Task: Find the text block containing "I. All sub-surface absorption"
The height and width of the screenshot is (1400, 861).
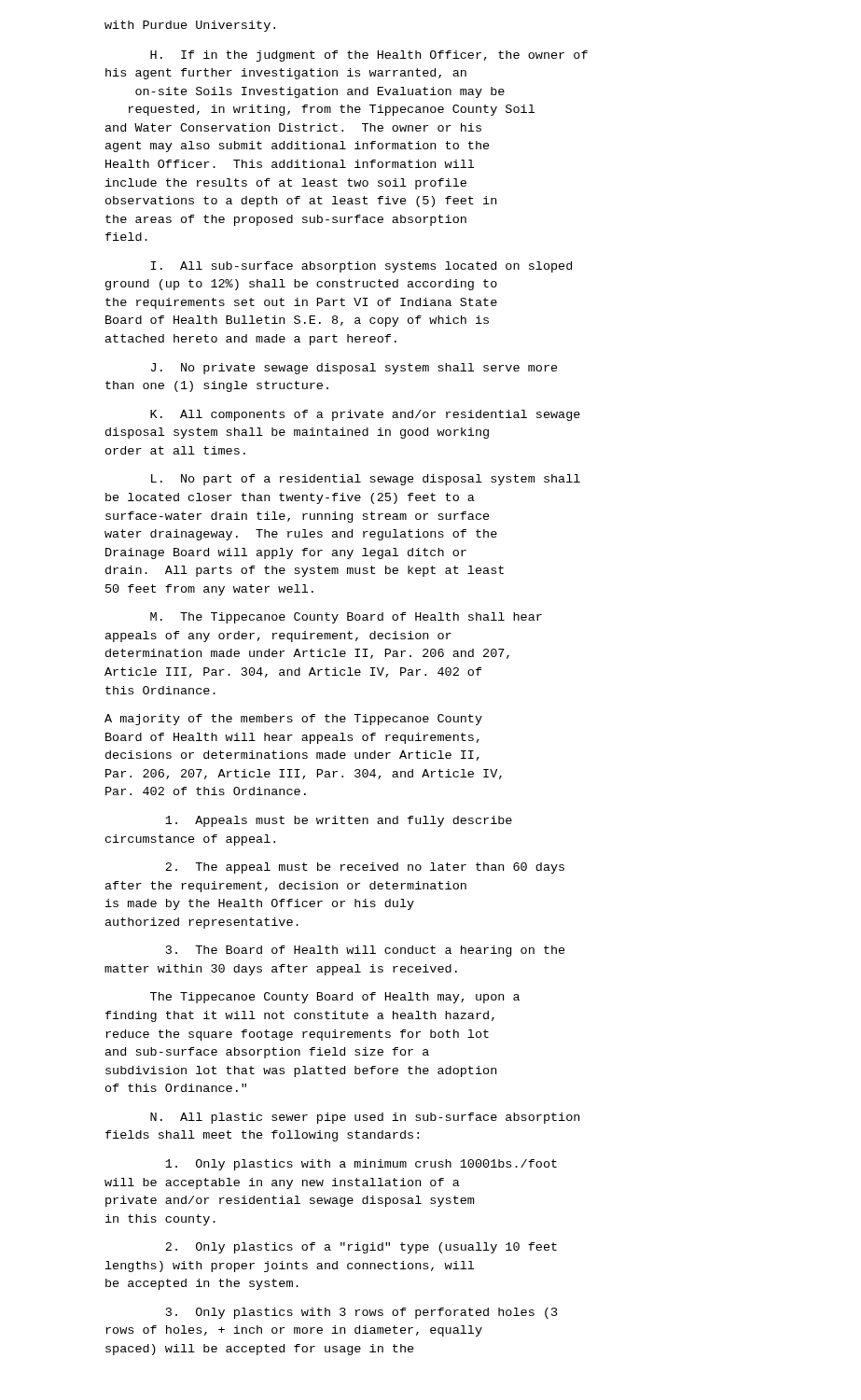Action: click(339, 303)
